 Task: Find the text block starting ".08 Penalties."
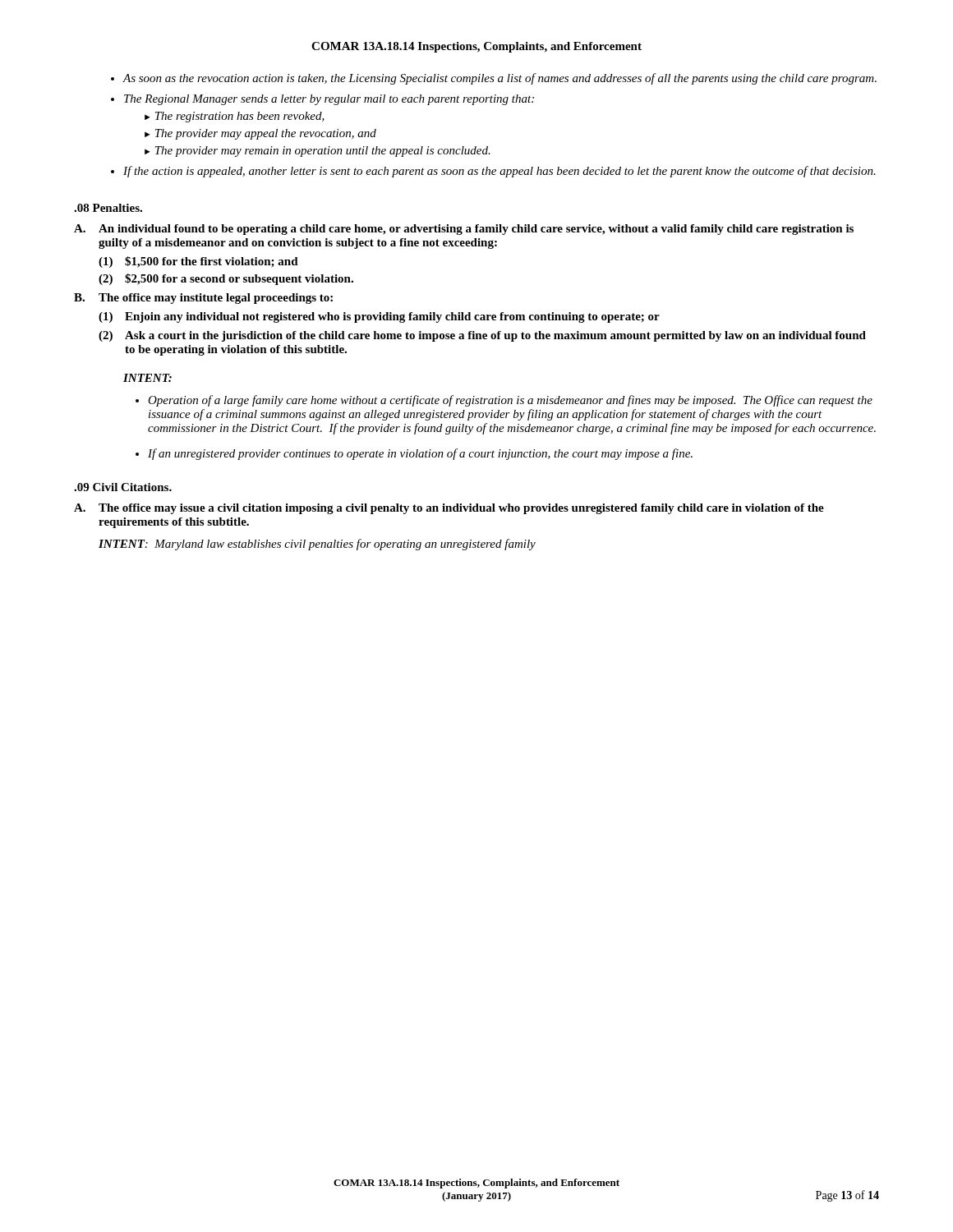pos(108,208)
